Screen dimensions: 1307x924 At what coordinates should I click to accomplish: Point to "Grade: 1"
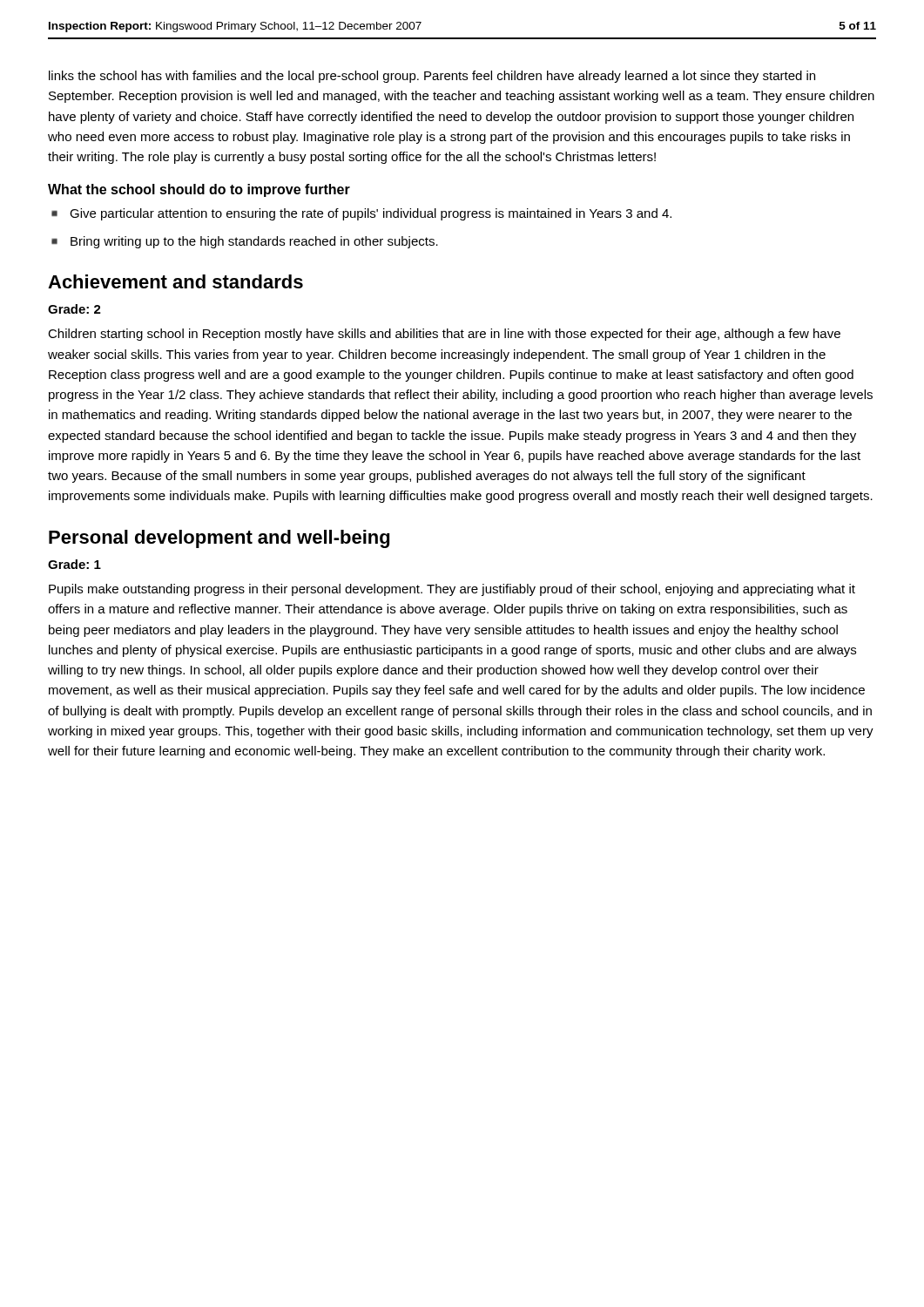point(74,564)
